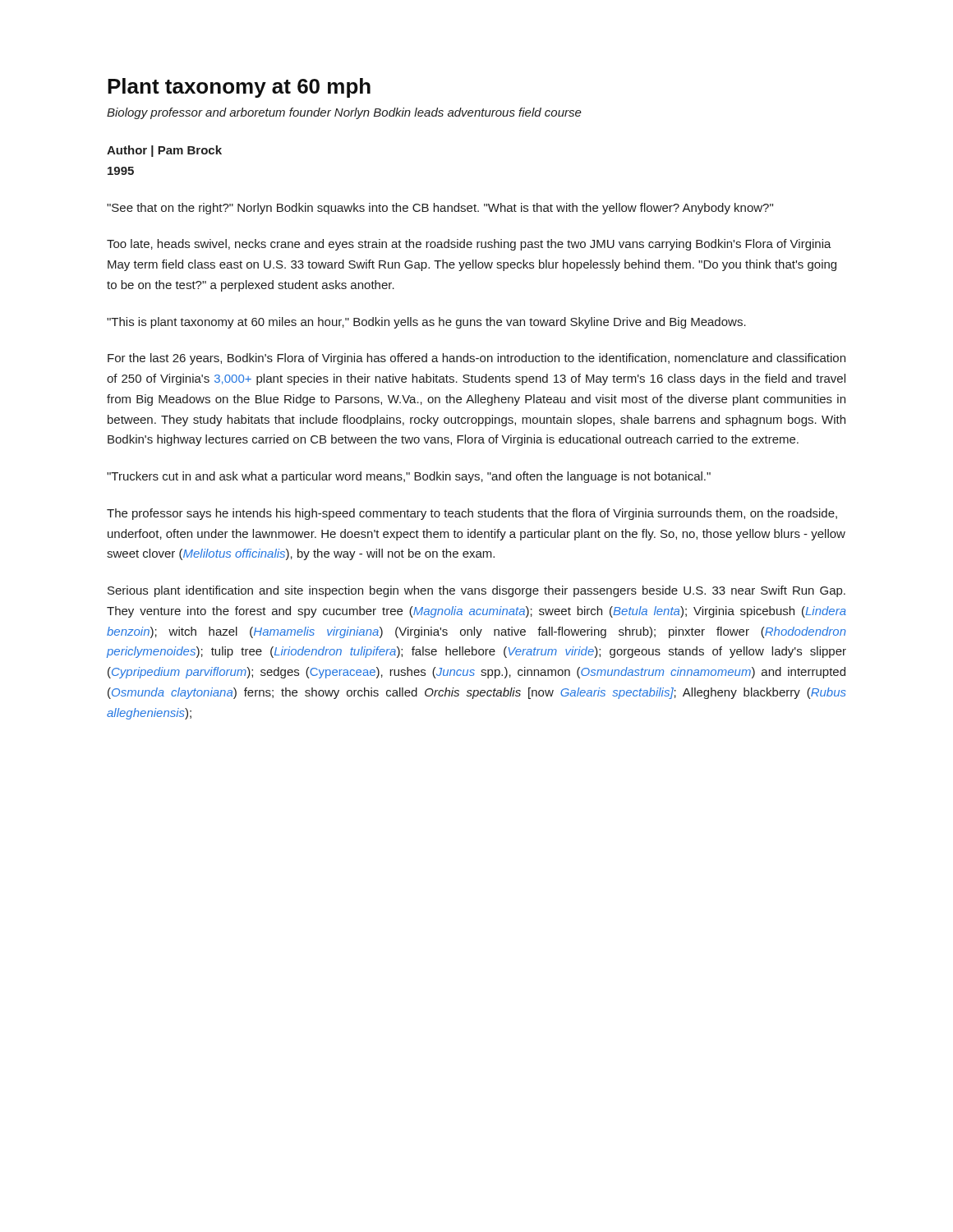Click on the title containing "Plant taxonomy at 60 mph"
This screenshot has height=1232, width=953.
[x=239, y=86]
